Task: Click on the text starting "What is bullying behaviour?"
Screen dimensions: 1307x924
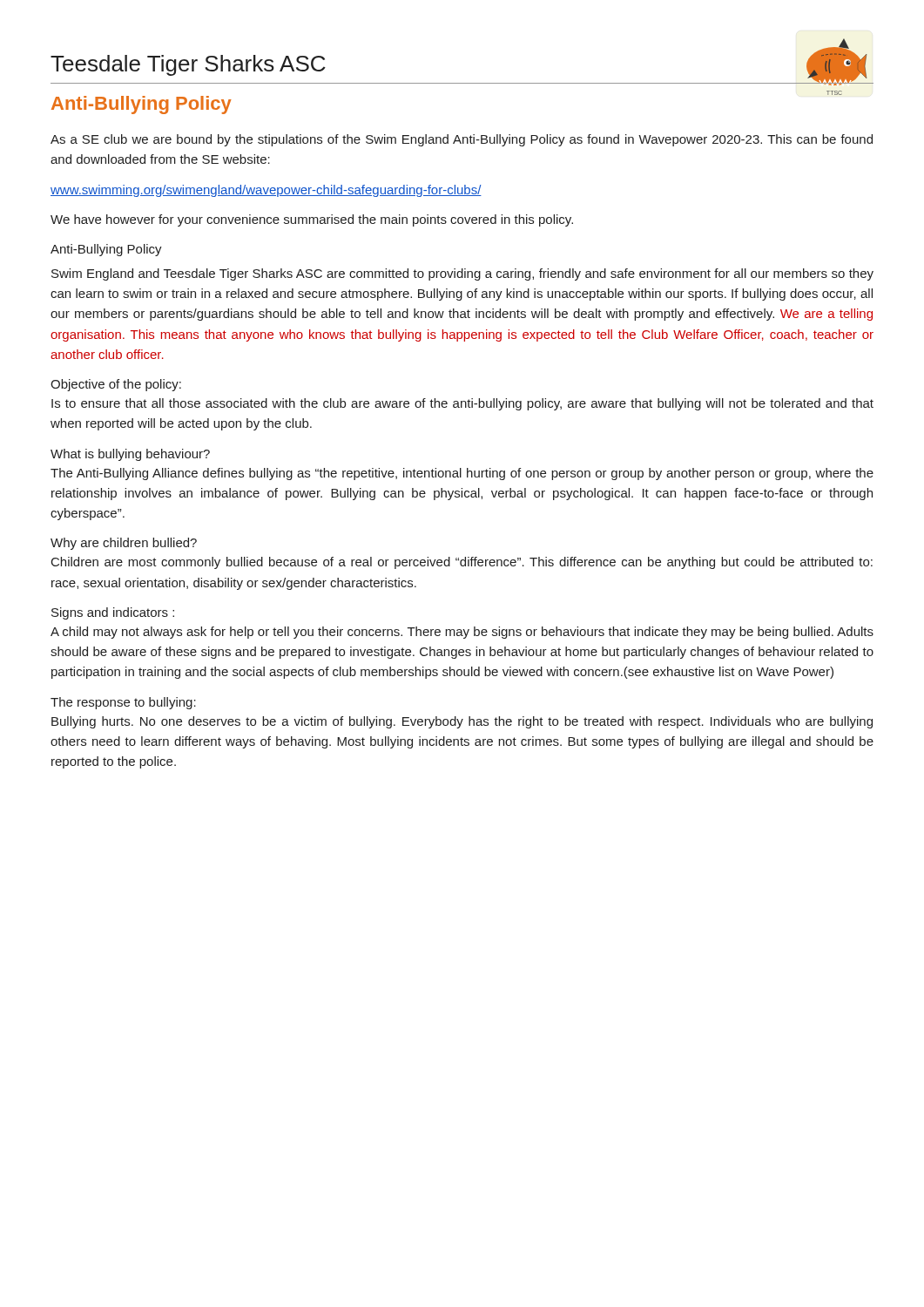Action: pyautogui.click(x=130, y=453)
